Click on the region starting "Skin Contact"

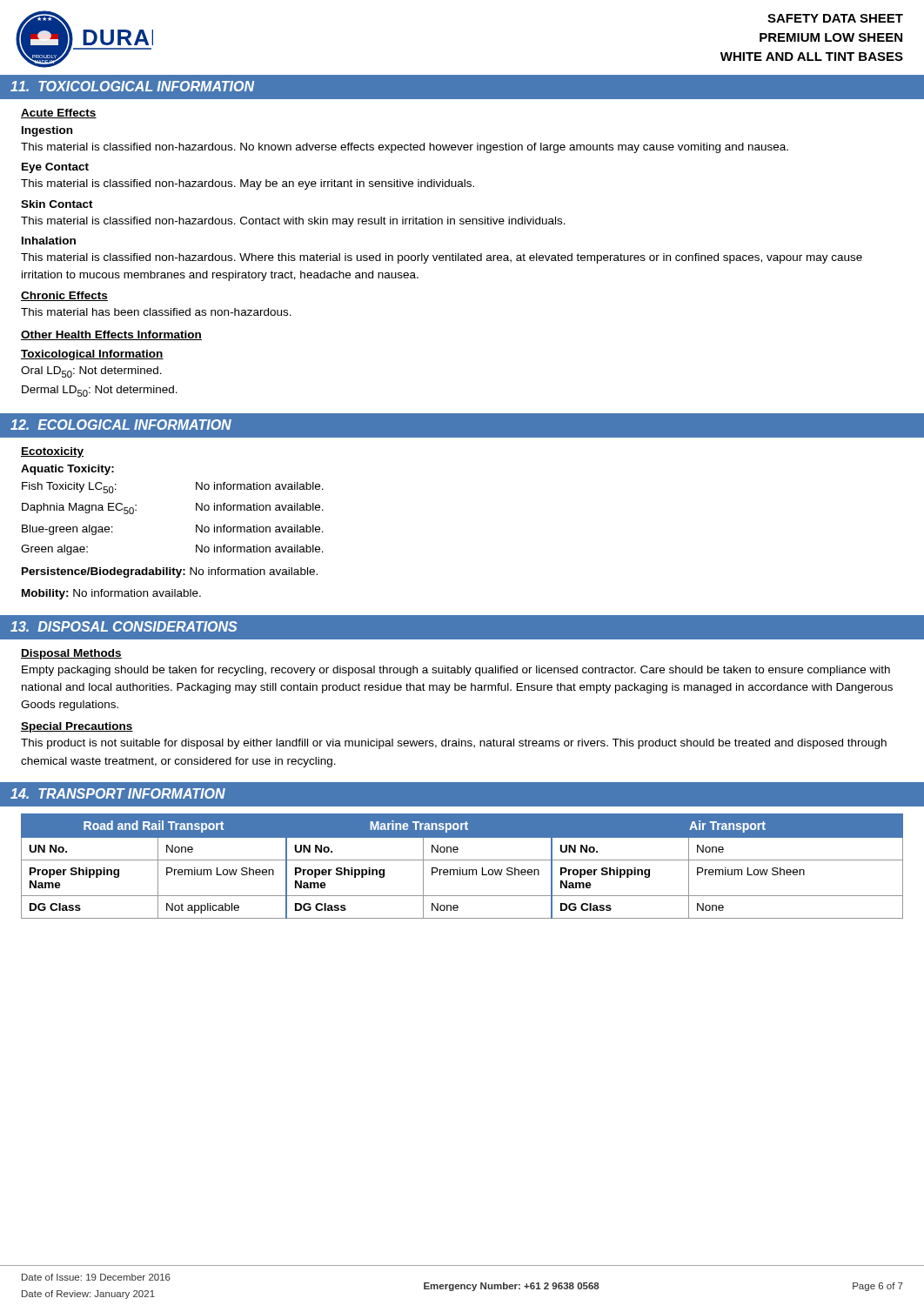57,204
